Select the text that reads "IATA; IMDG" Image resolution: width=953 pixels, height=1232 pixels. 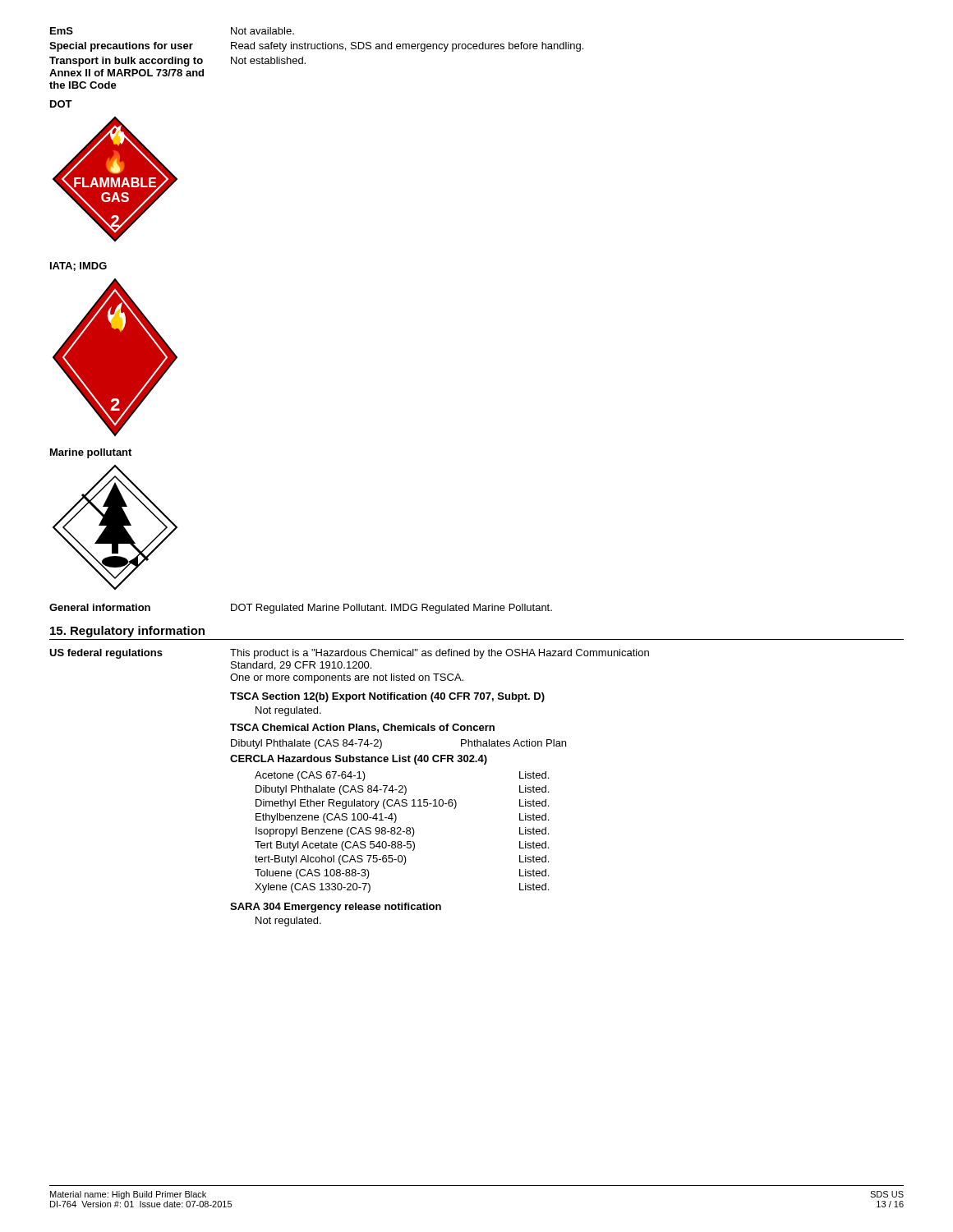78,266
